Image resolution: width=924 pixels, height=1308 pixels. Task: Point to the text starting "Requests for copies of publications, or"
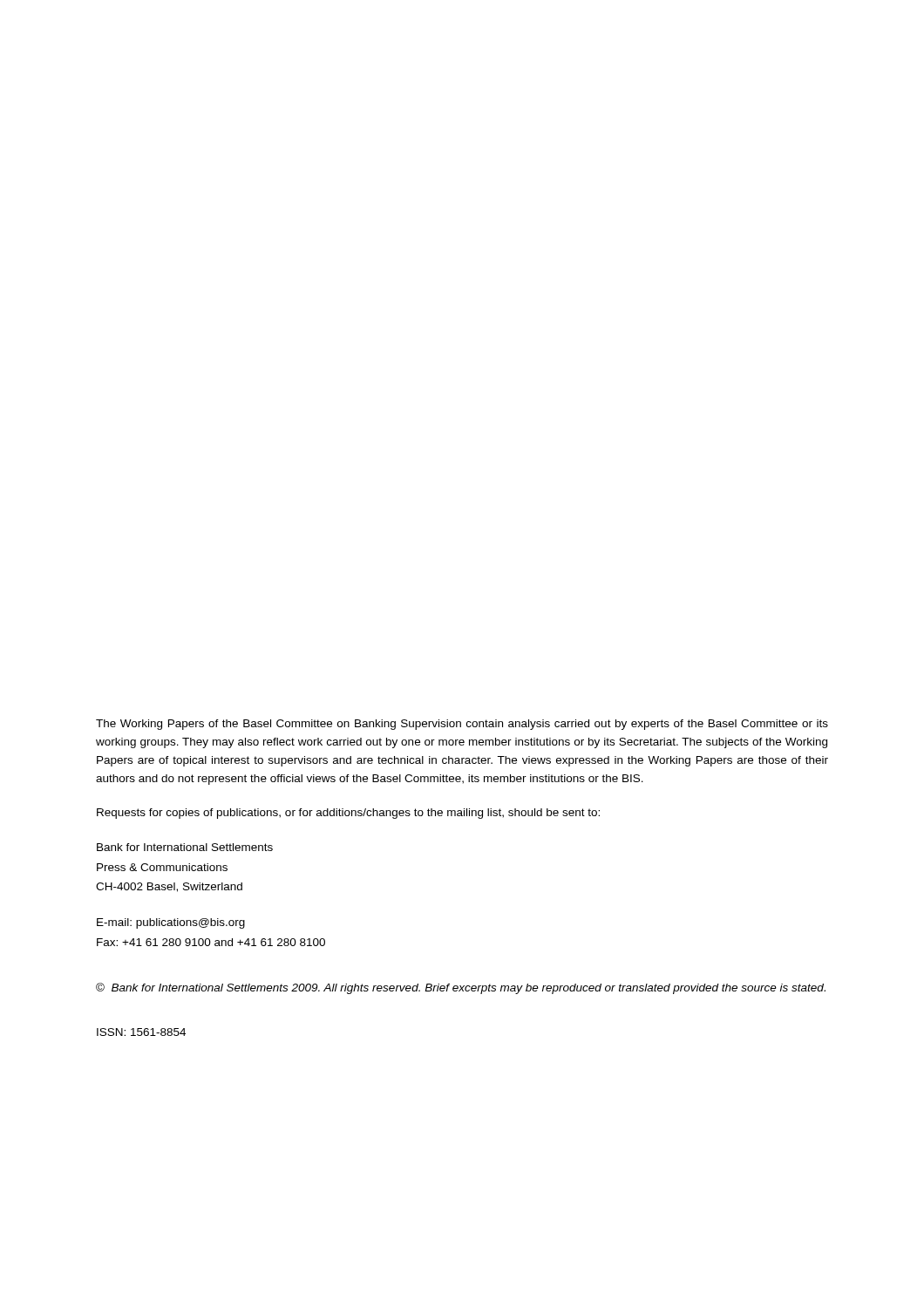pos(348,812)
